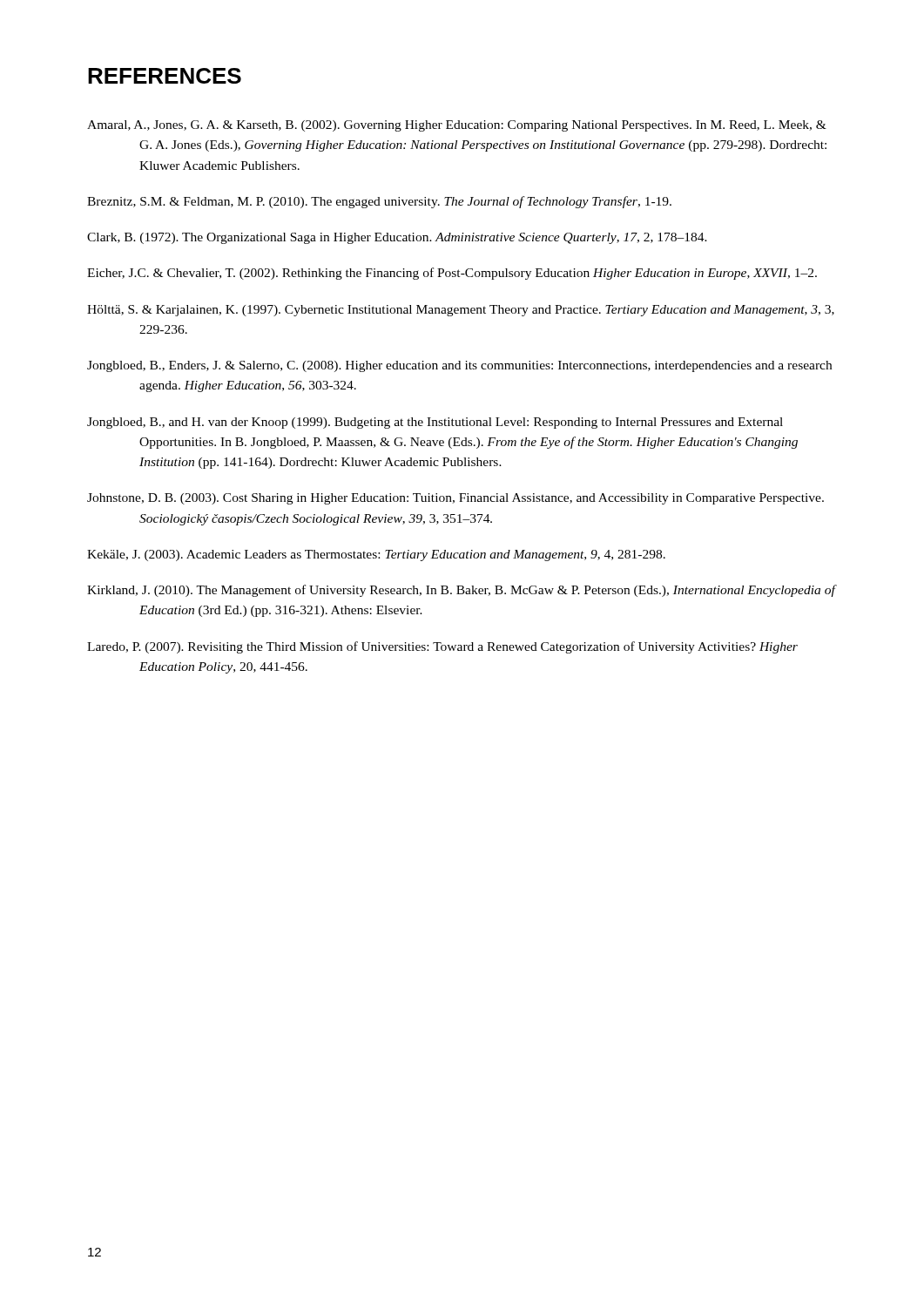This screenshot has width=924, height=1307.
Task: Select the passage starting "Jongbloed, B., and H. van der Knoop (1999)."
Action: tap(443, 441)
